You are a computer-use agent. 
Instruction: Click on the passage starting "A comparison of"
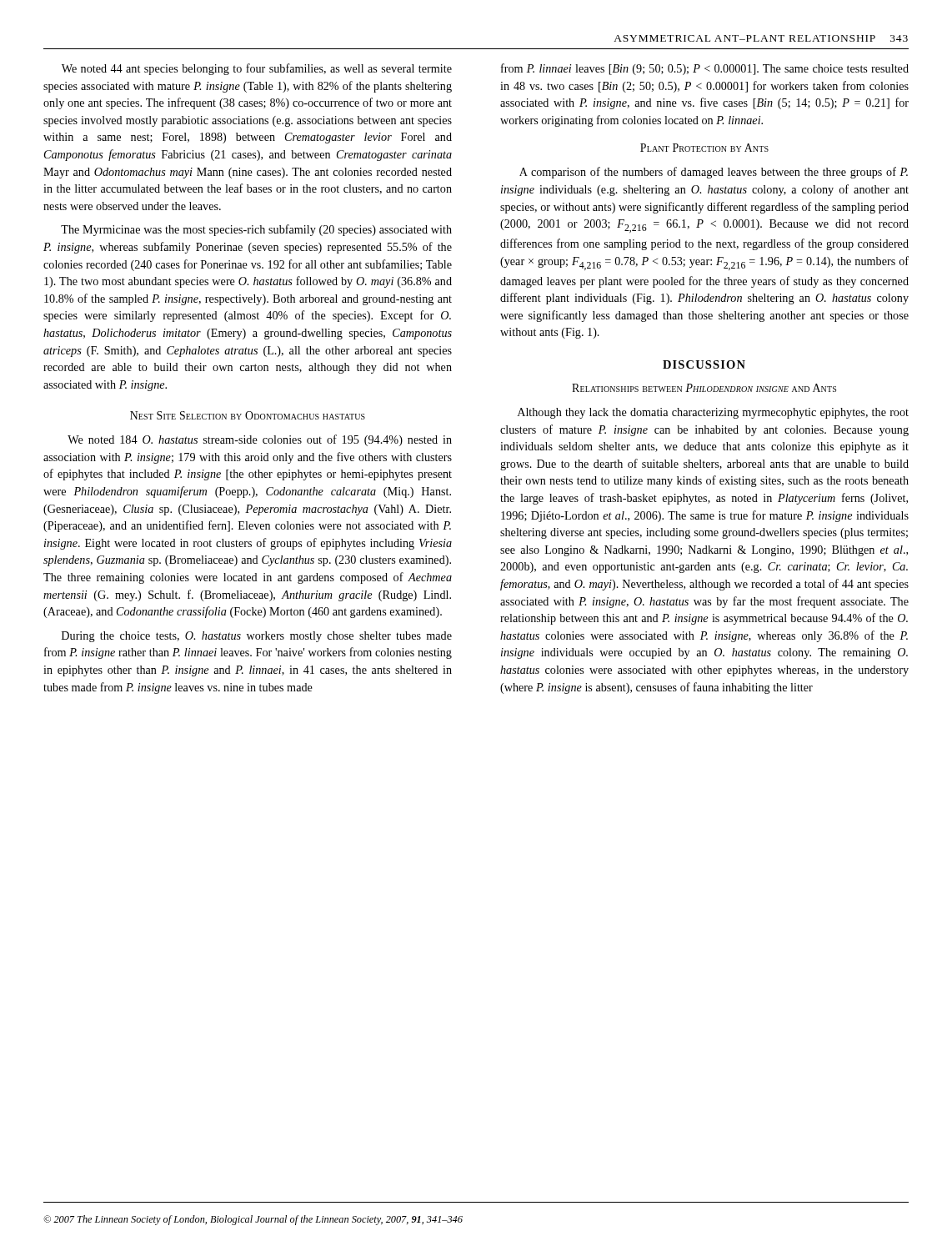704,252
